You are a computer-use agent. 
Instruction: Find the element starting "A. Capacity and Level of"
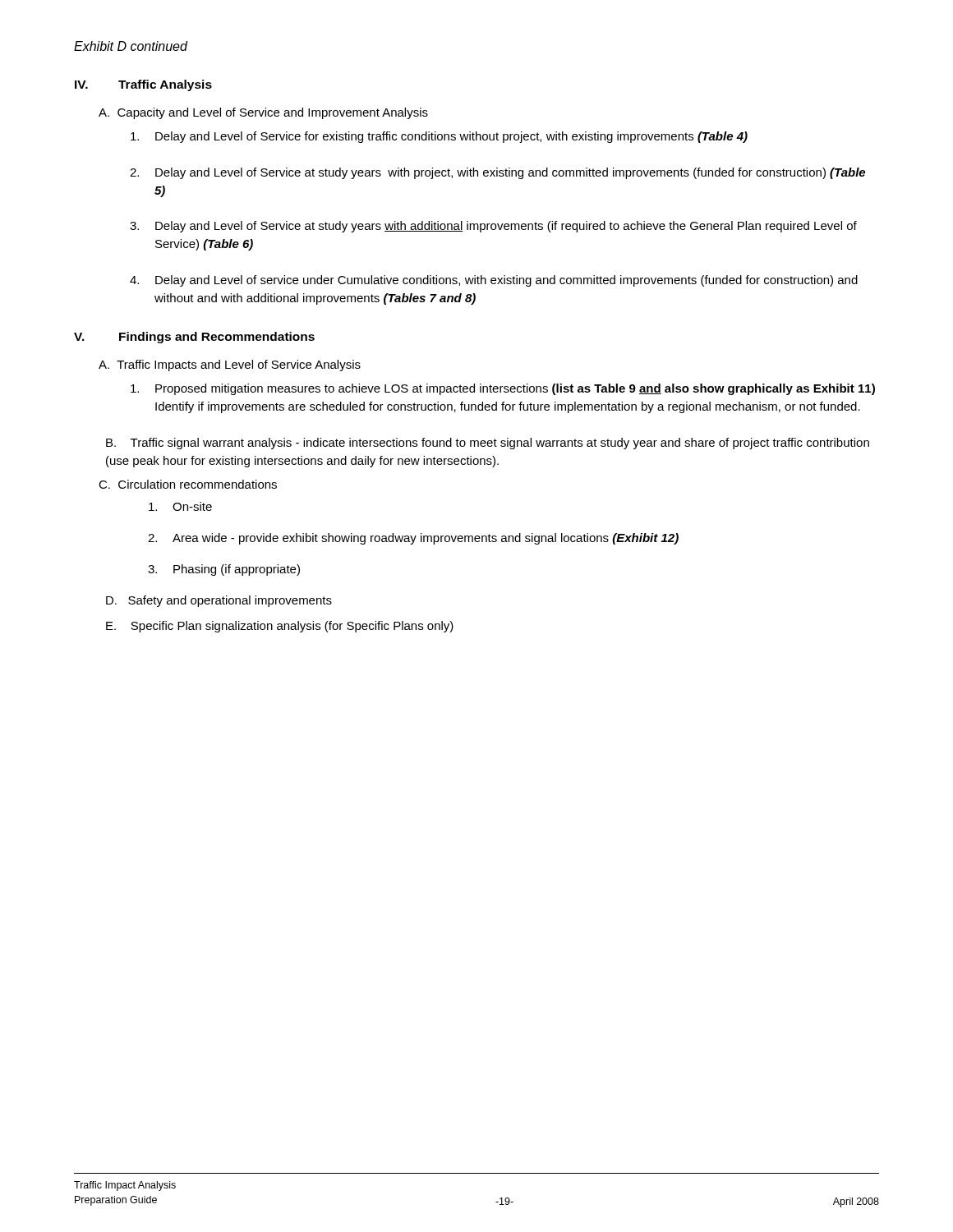click(263, 112)
